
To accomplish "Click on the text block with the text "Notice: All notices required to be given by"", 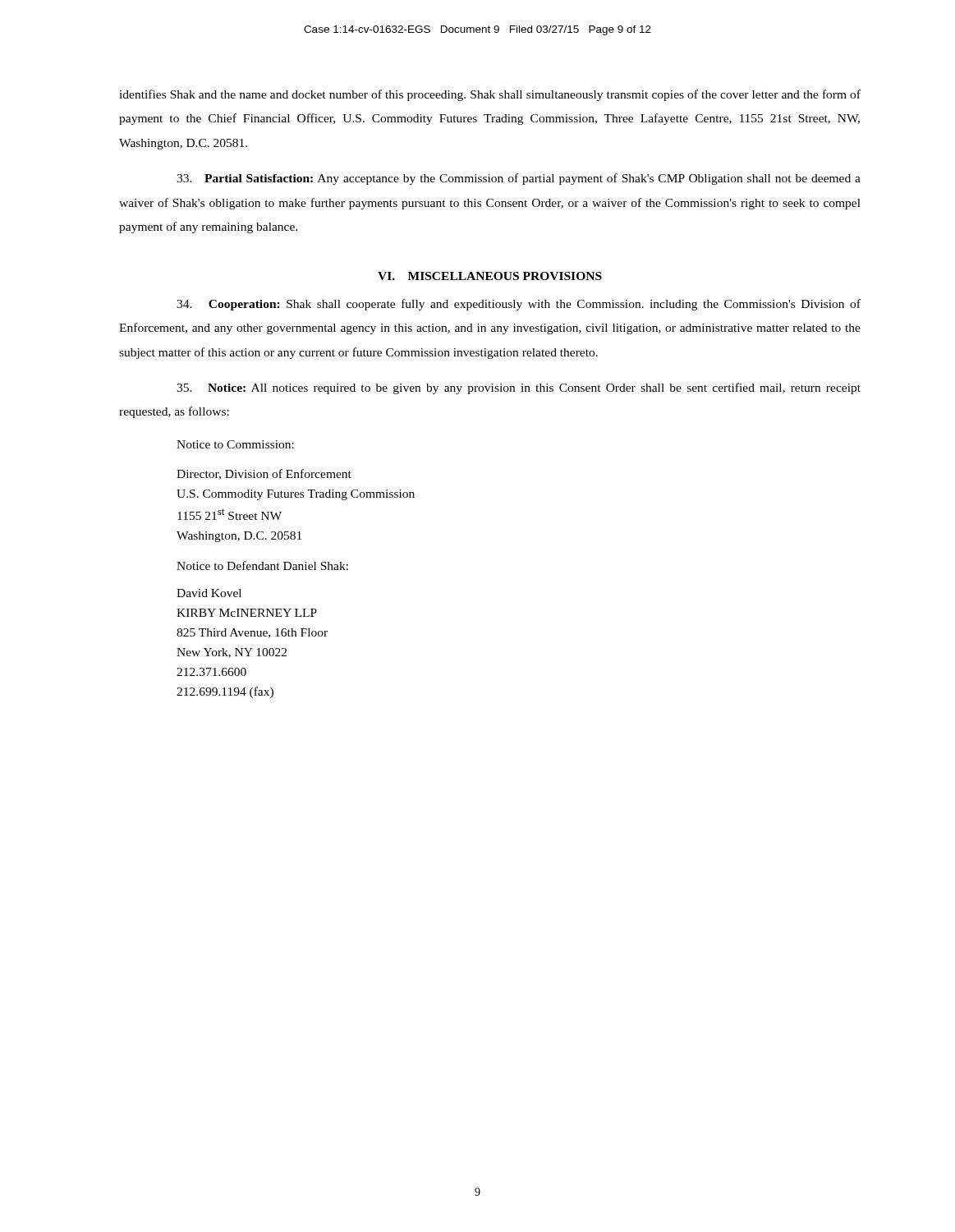I will (490, 399).
